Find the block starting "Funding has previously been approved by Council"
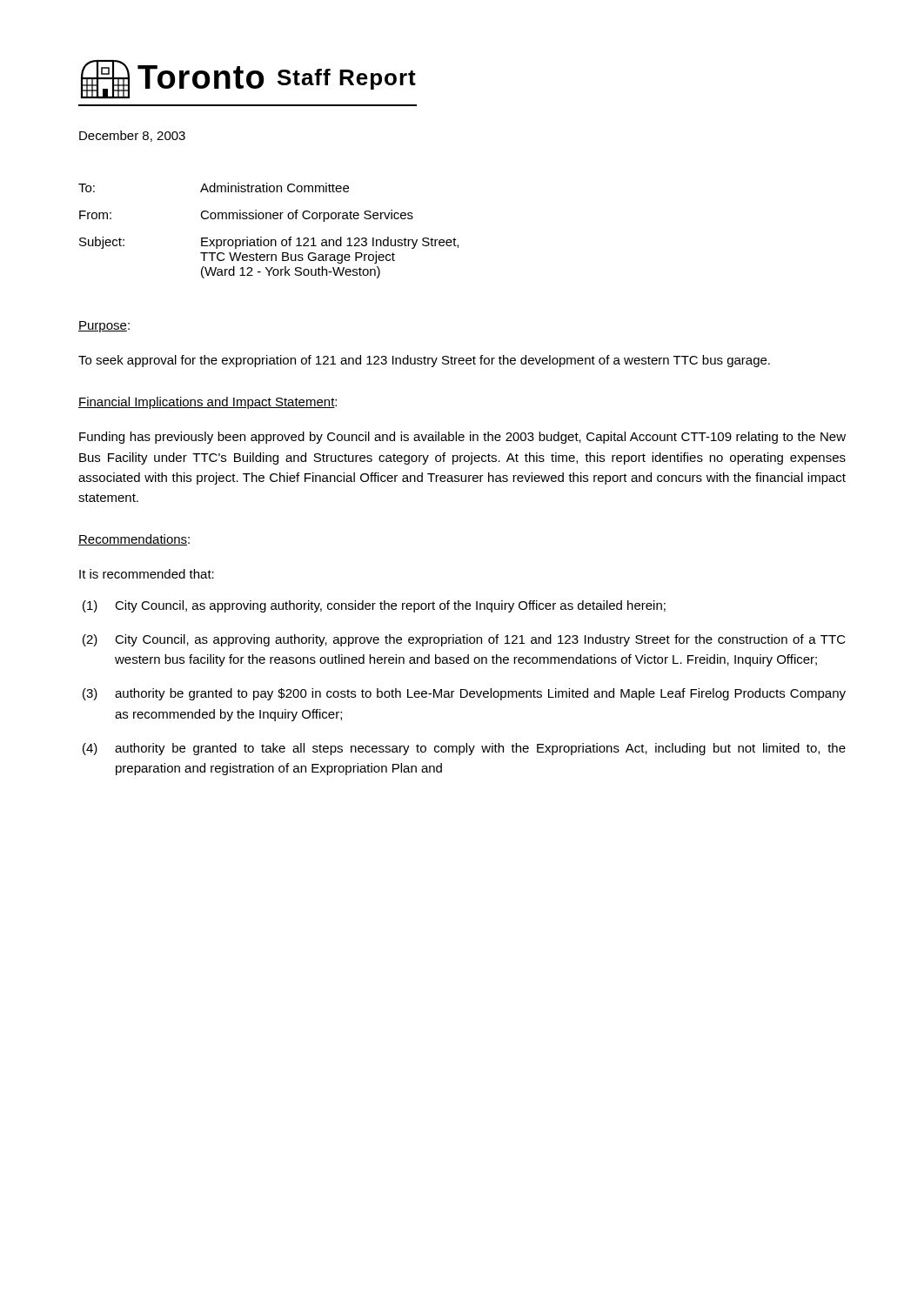The width and height of the screenshot is (924, 1305). pyautogui.click(x=462, y=467)
